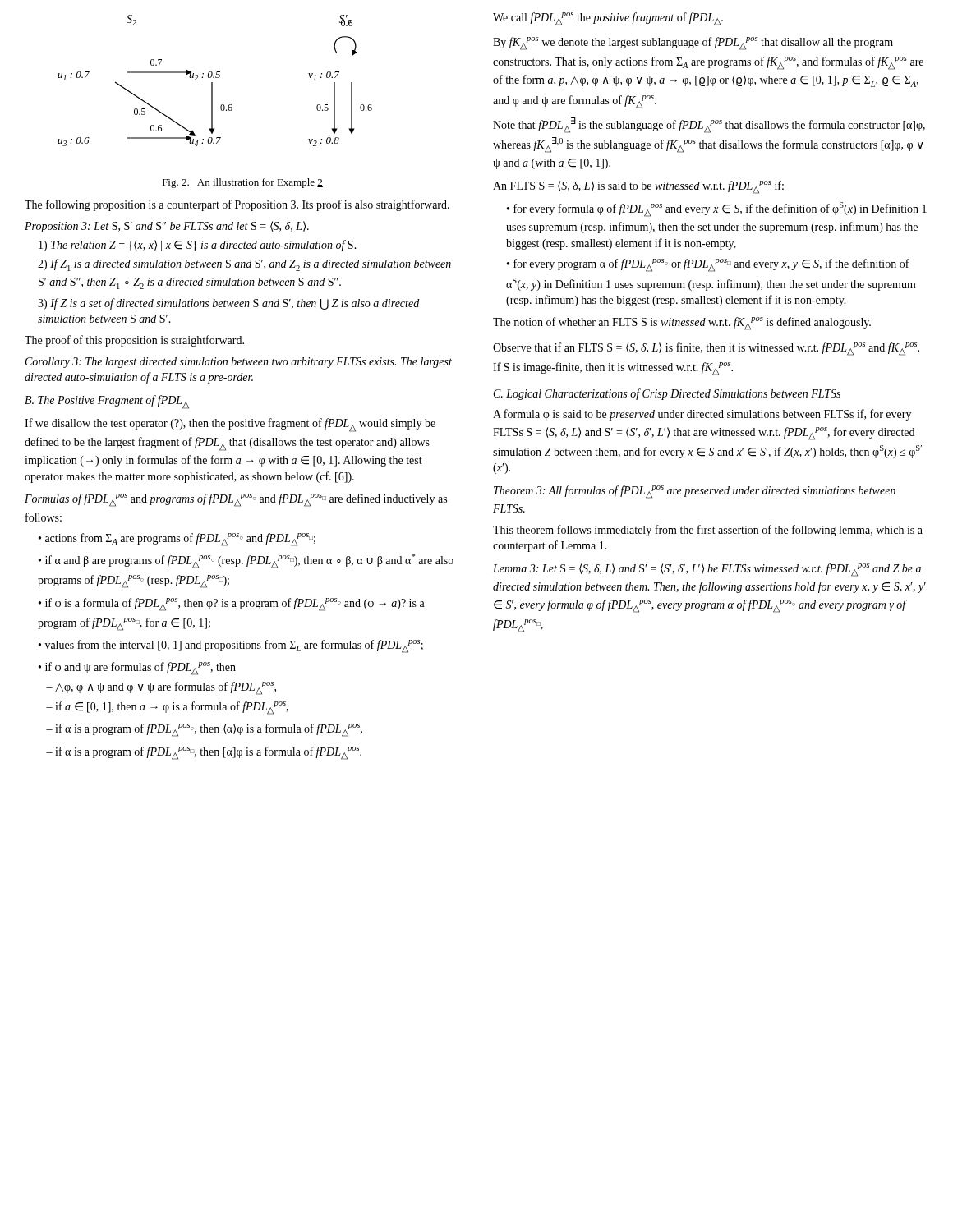
Task: Find the text block starting "2) If Z1 is a directed"
Action: [x=245, y=274]
